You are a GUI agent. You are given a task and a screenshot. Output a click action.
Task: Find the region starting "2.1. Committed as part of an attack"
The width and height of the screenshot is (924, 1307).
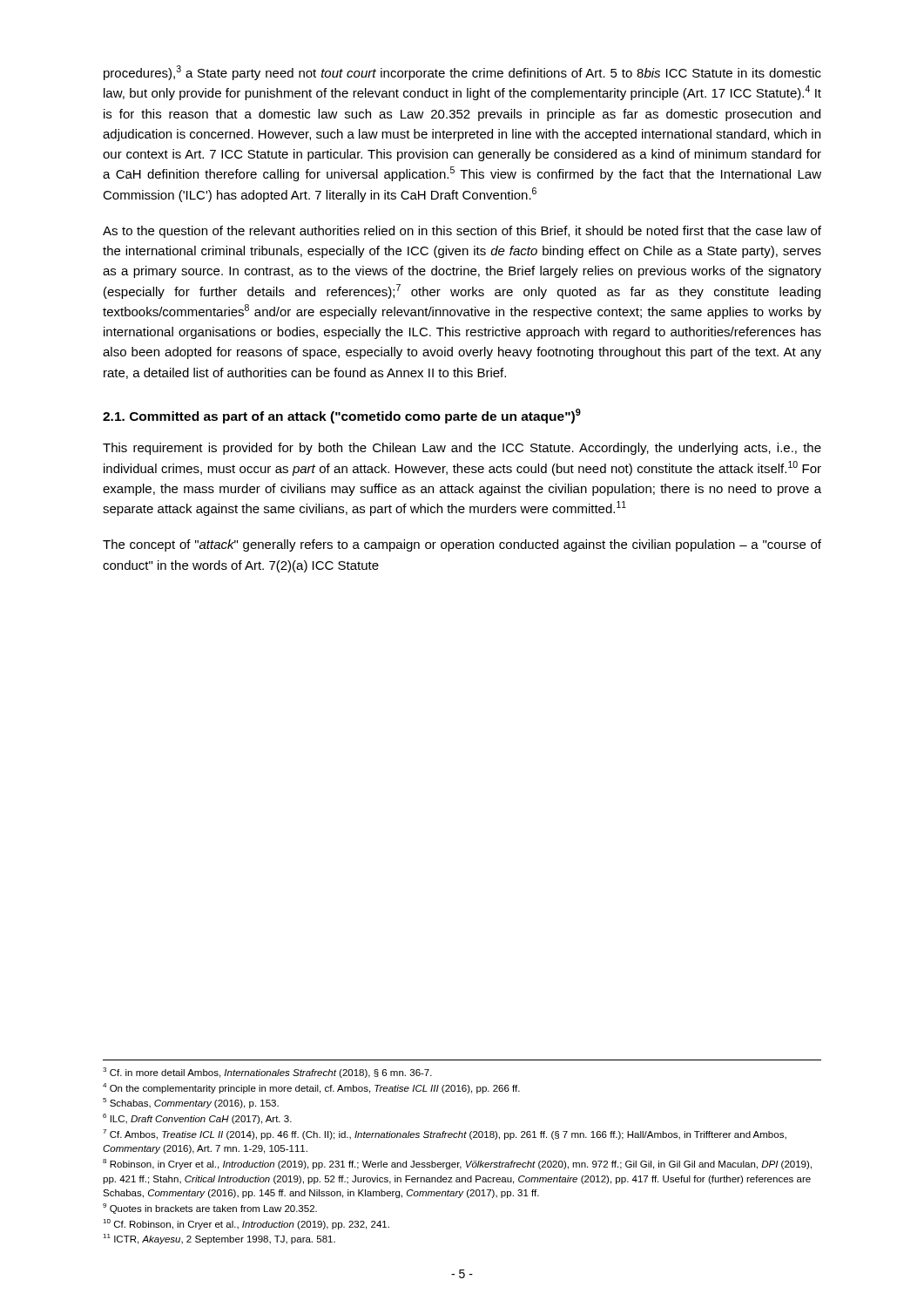click(x=342, y=415)
